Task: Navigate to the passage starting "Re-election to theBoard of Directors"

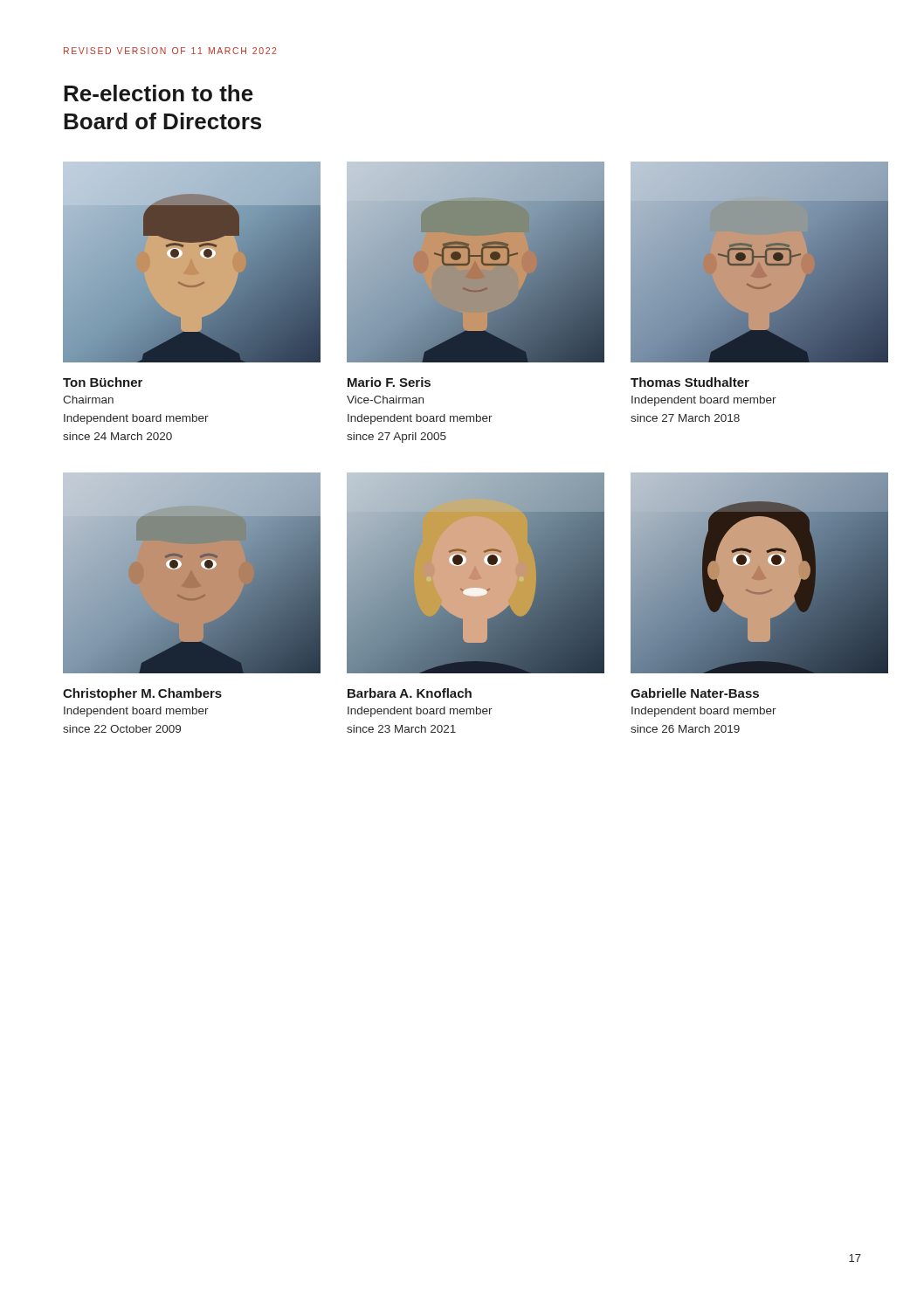Action: tap(163, 107)
